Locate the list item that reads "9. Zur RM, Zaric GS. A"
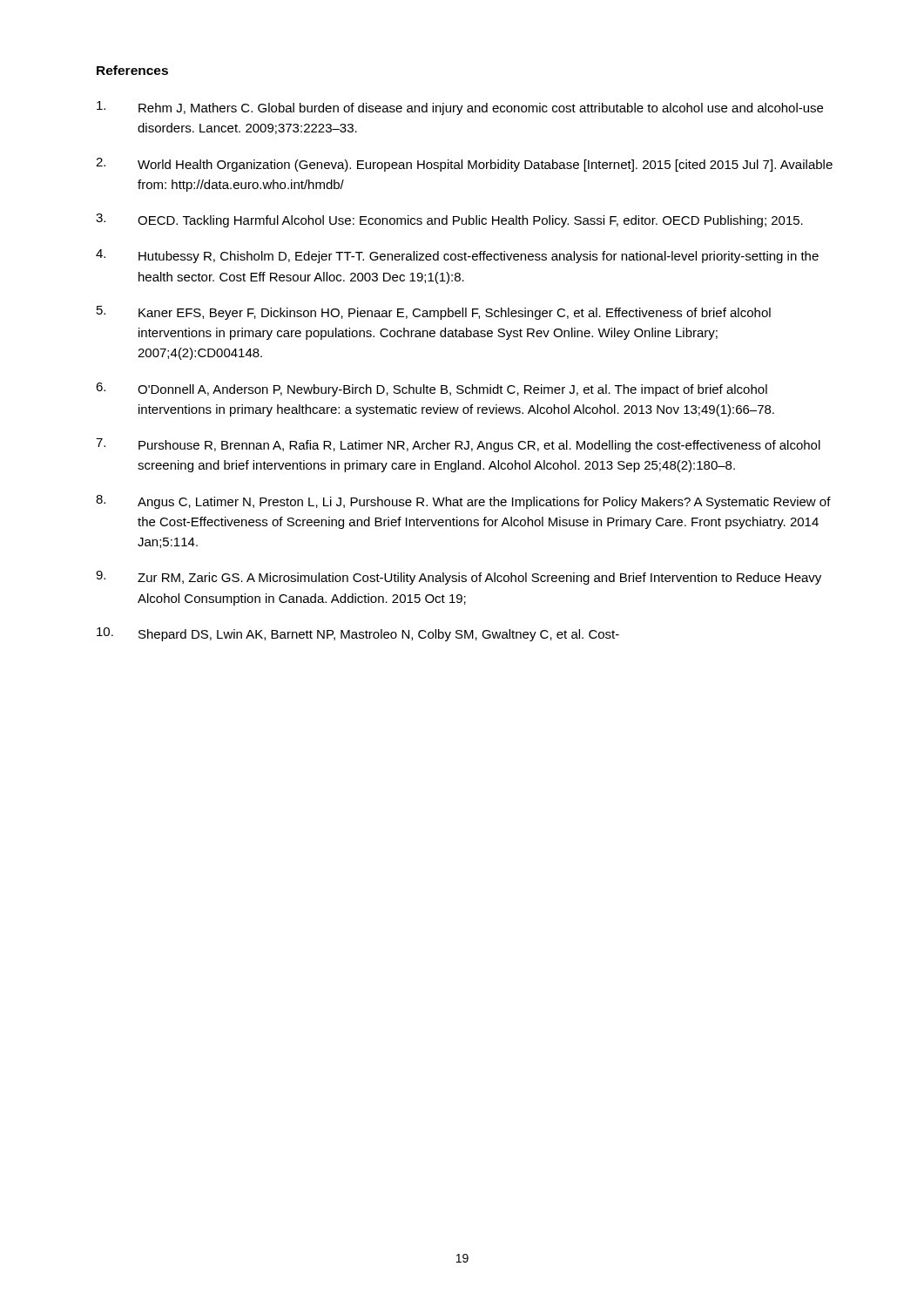This screenshot has height=1307, width=924. 466,588
